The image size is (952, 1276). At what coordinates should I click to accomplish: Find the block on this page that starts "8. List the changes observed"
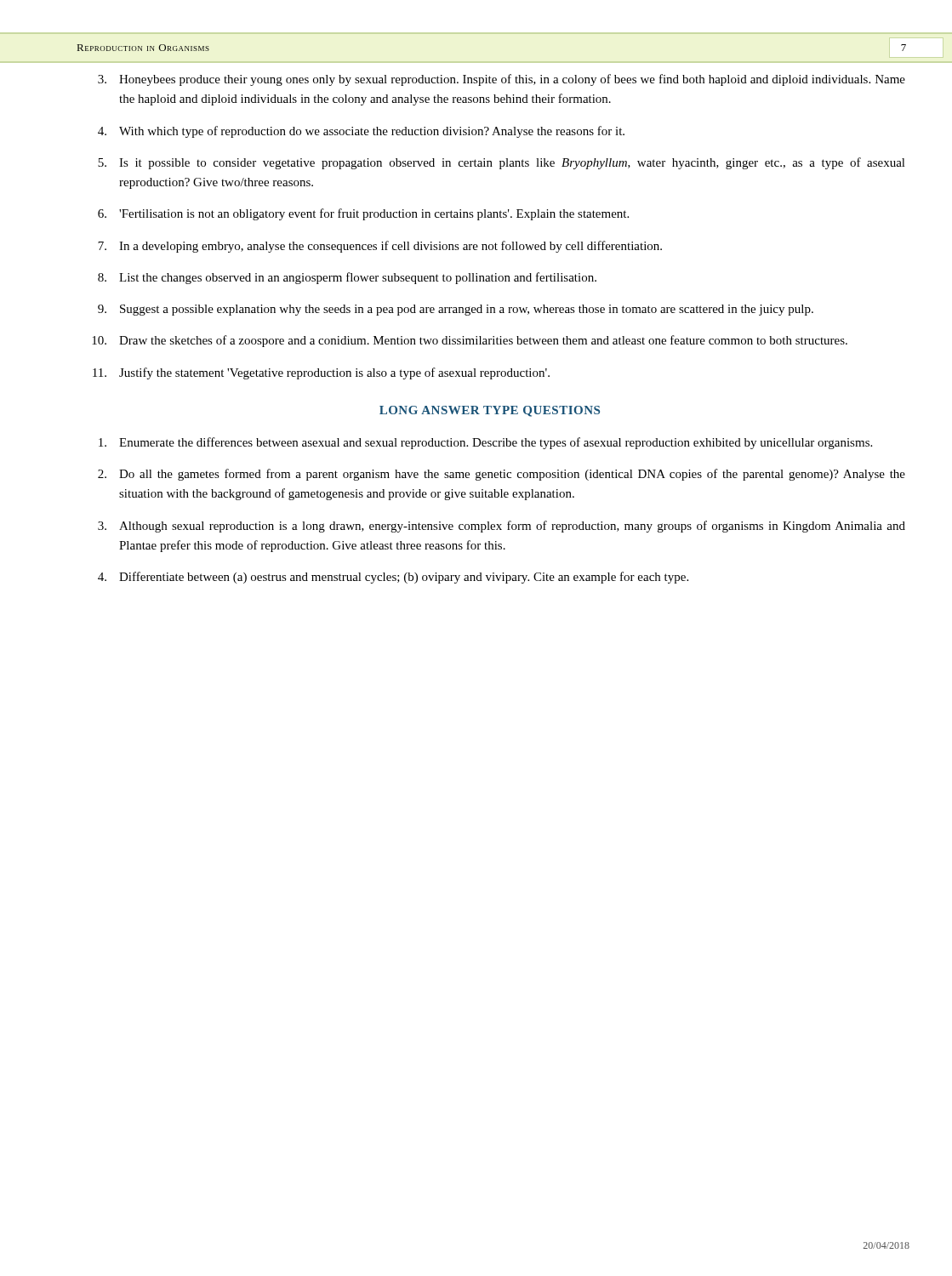click(490, 278)
